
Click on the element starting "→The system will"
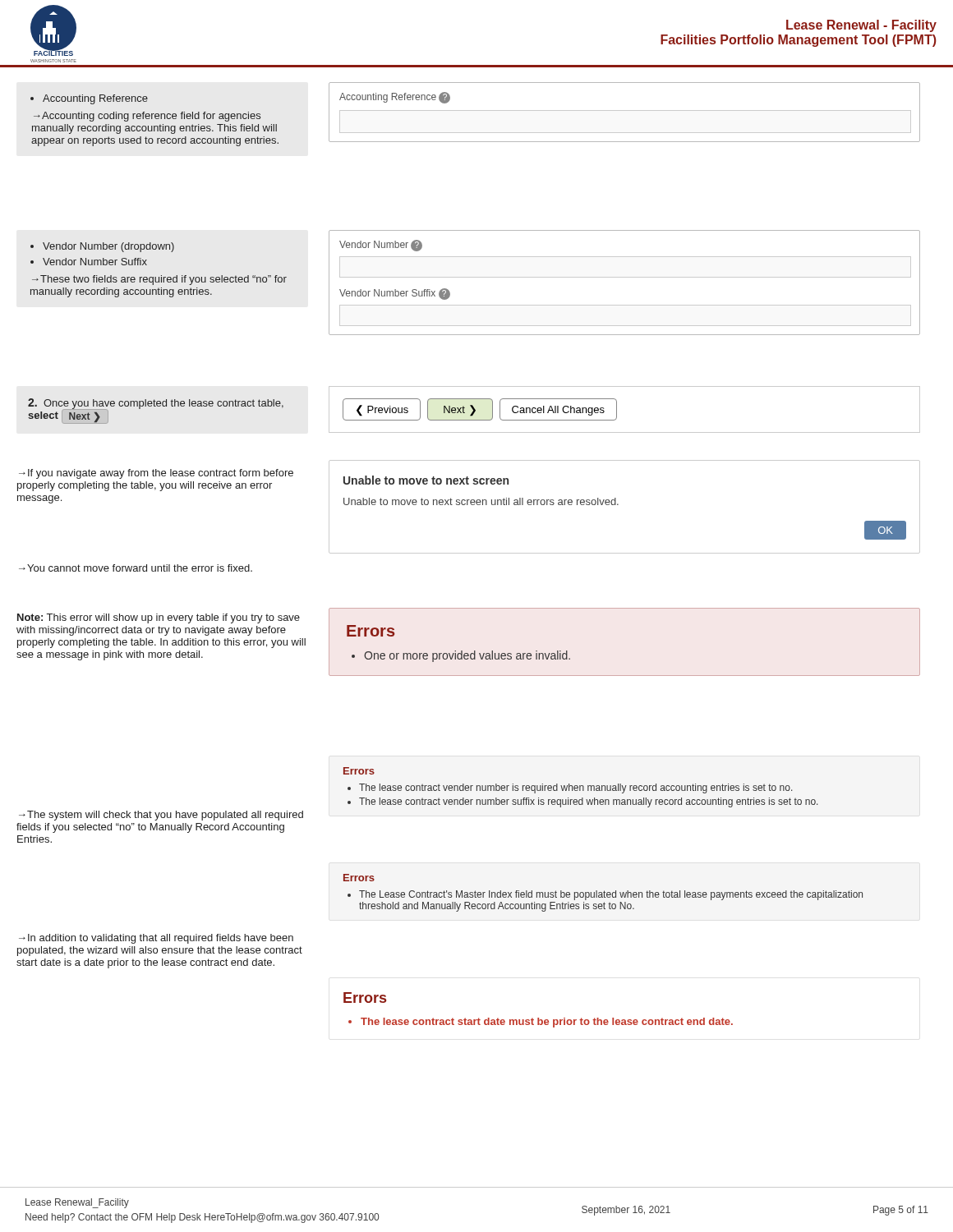click(x=162, y=827)
